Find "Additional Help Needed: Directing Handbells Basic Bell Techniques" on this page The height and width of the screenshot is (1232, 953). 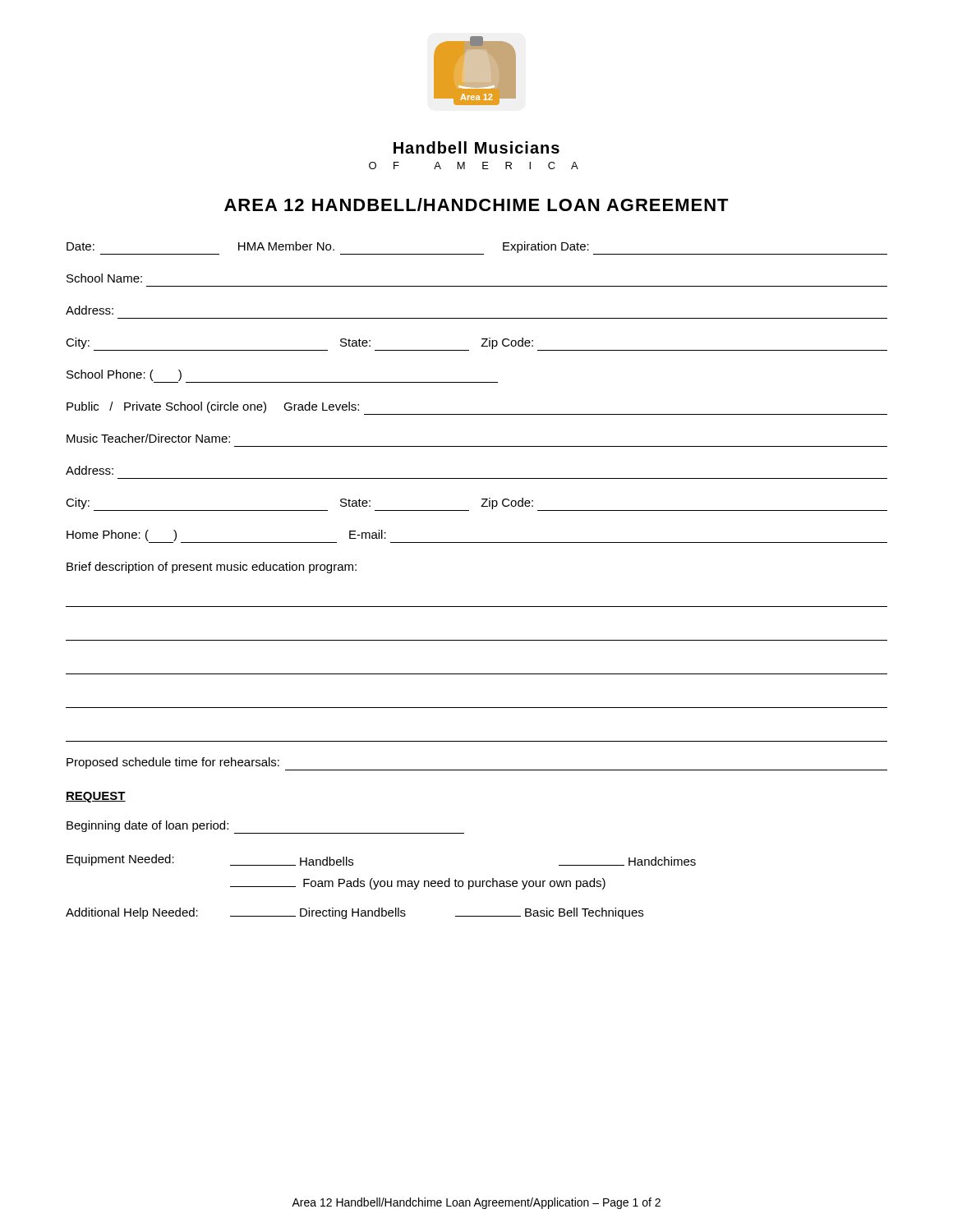pyautogui.click(x=355, y=911)
